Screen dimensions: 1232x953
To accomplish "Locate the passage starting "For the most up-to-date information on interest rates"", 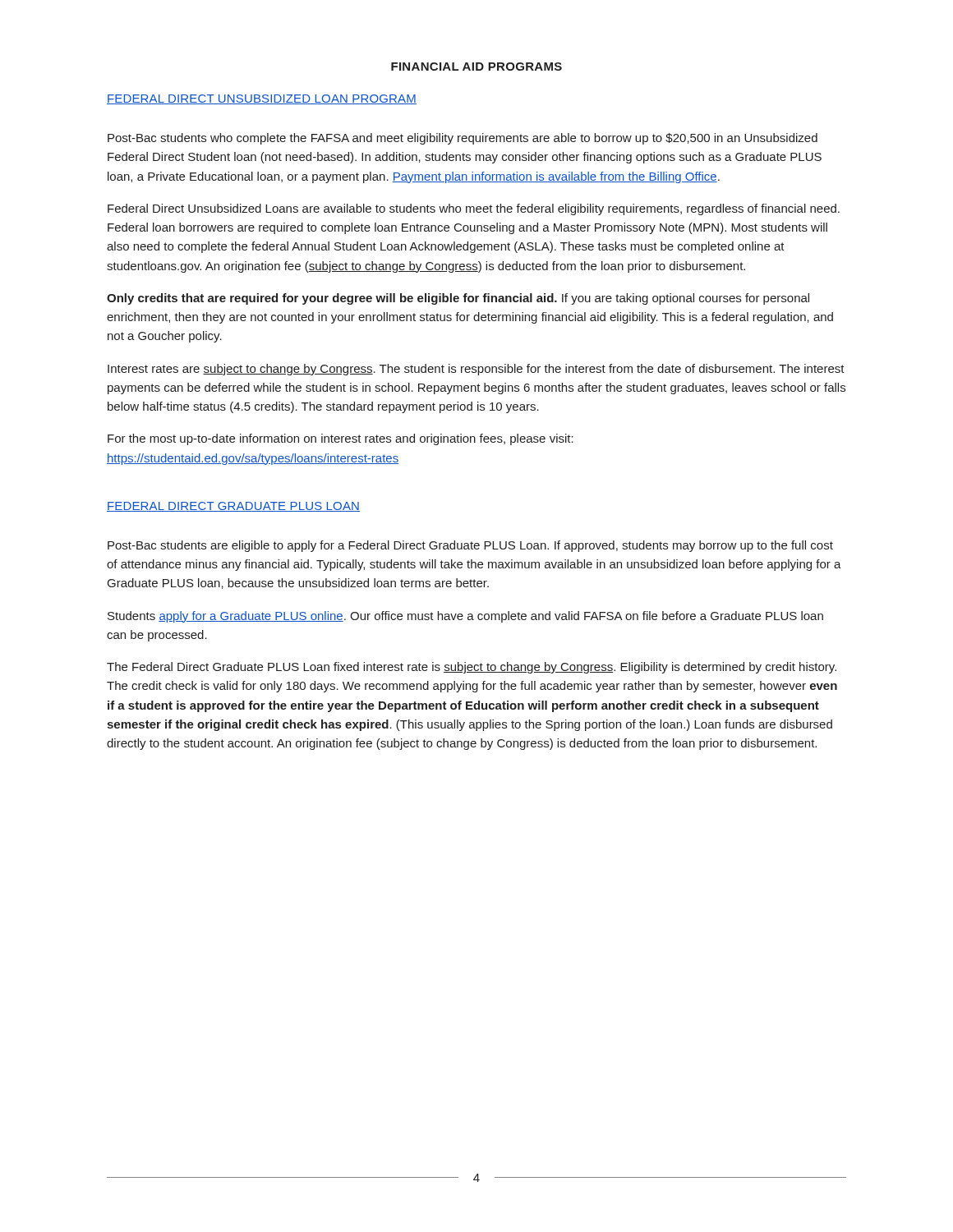I will (340, 448).
